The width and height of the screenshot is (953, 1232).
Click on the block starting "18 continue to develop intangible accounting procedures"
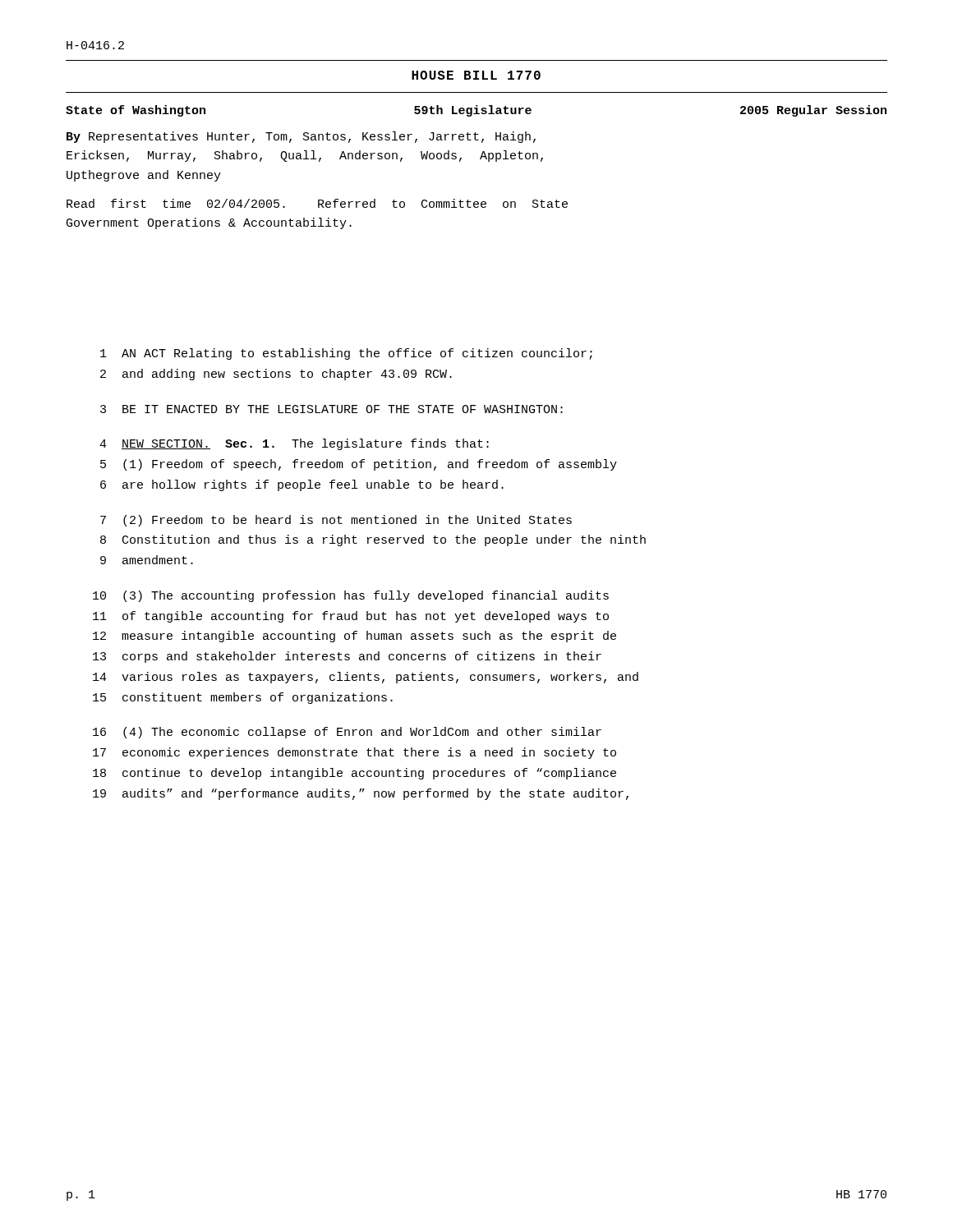[476, 775]
